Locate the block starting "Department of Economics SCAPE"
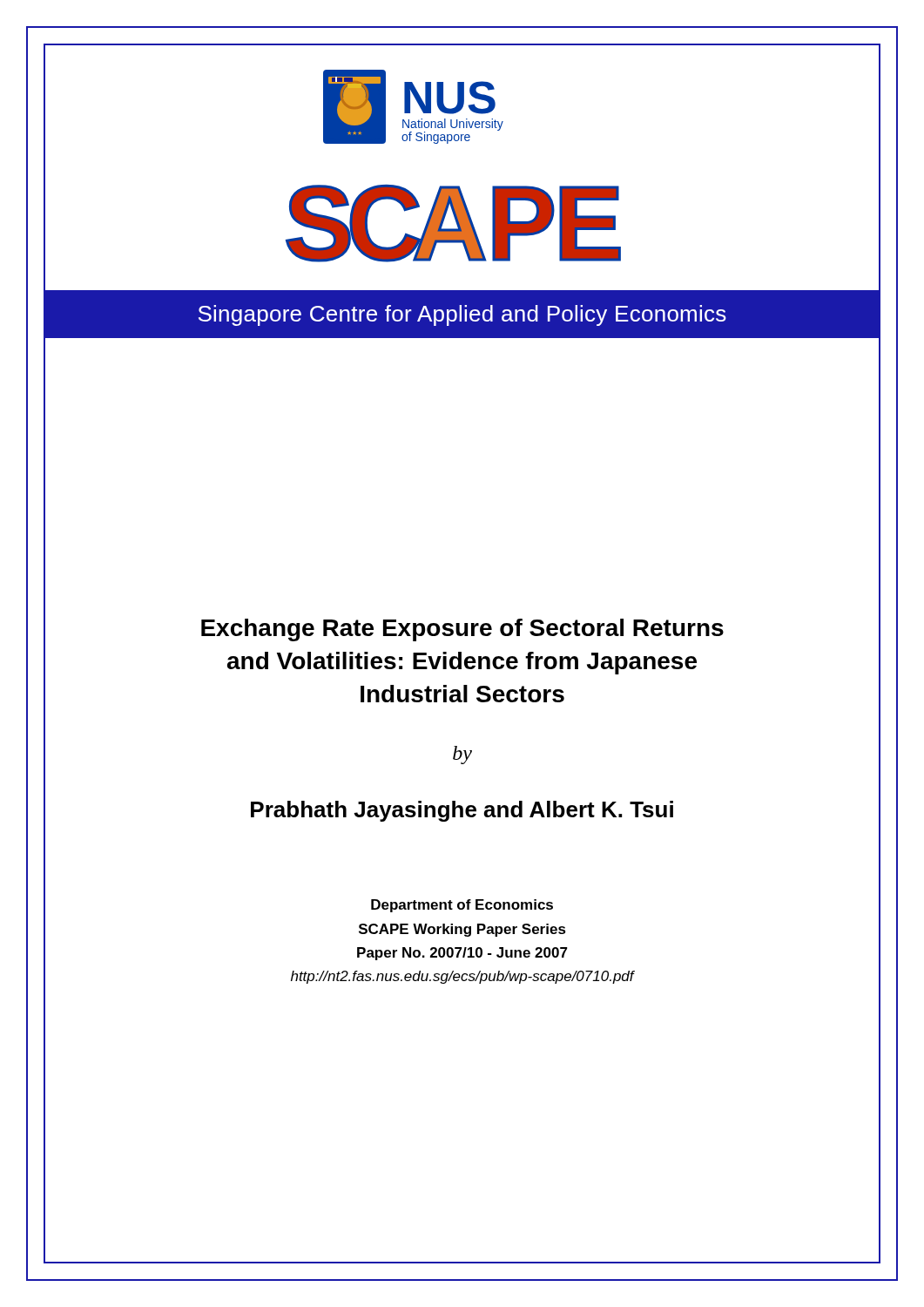 point(462,941)
